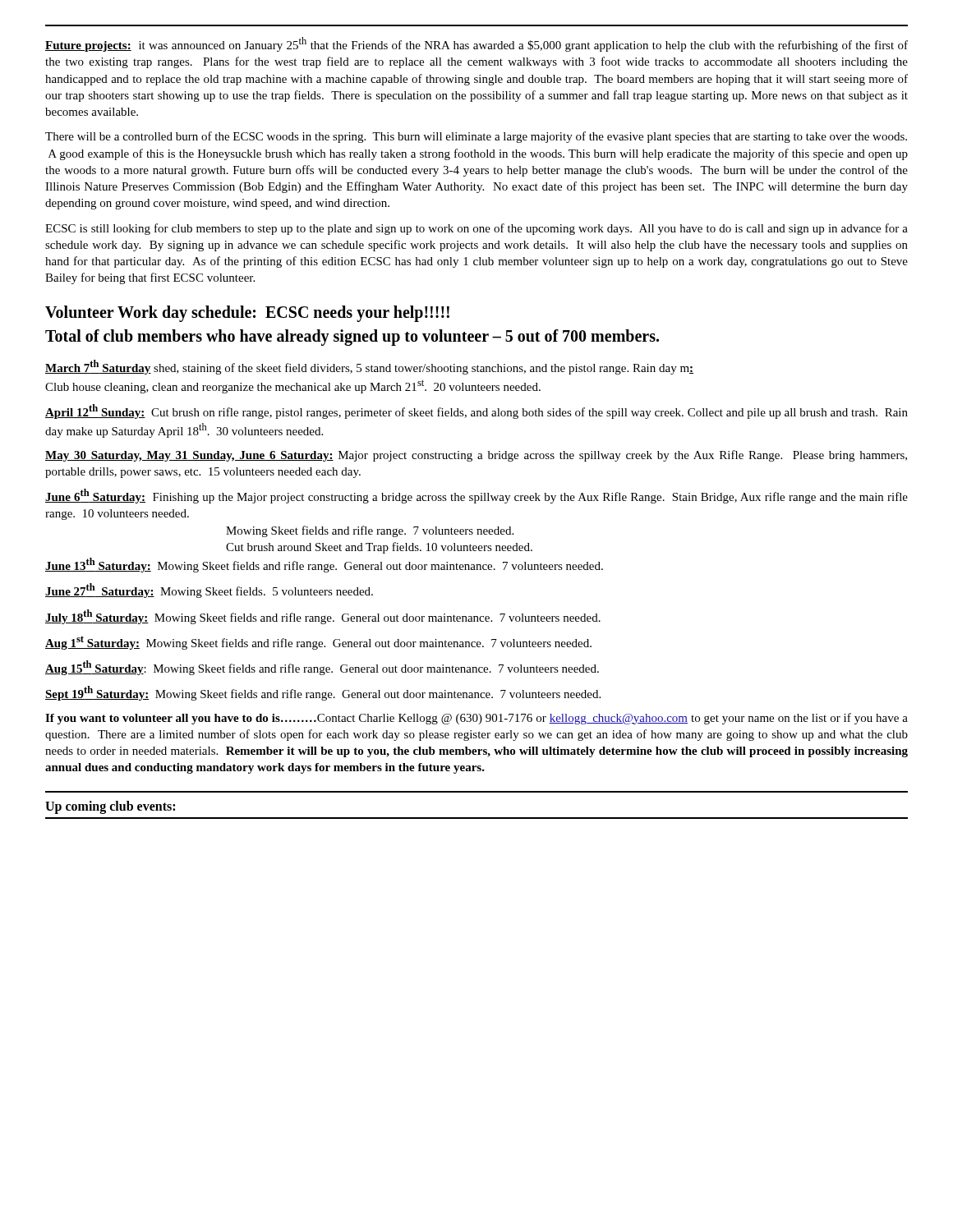Click on the block starting "There will be a controlled burn of"
The image size is (953, 1232).
click(476, 170)
